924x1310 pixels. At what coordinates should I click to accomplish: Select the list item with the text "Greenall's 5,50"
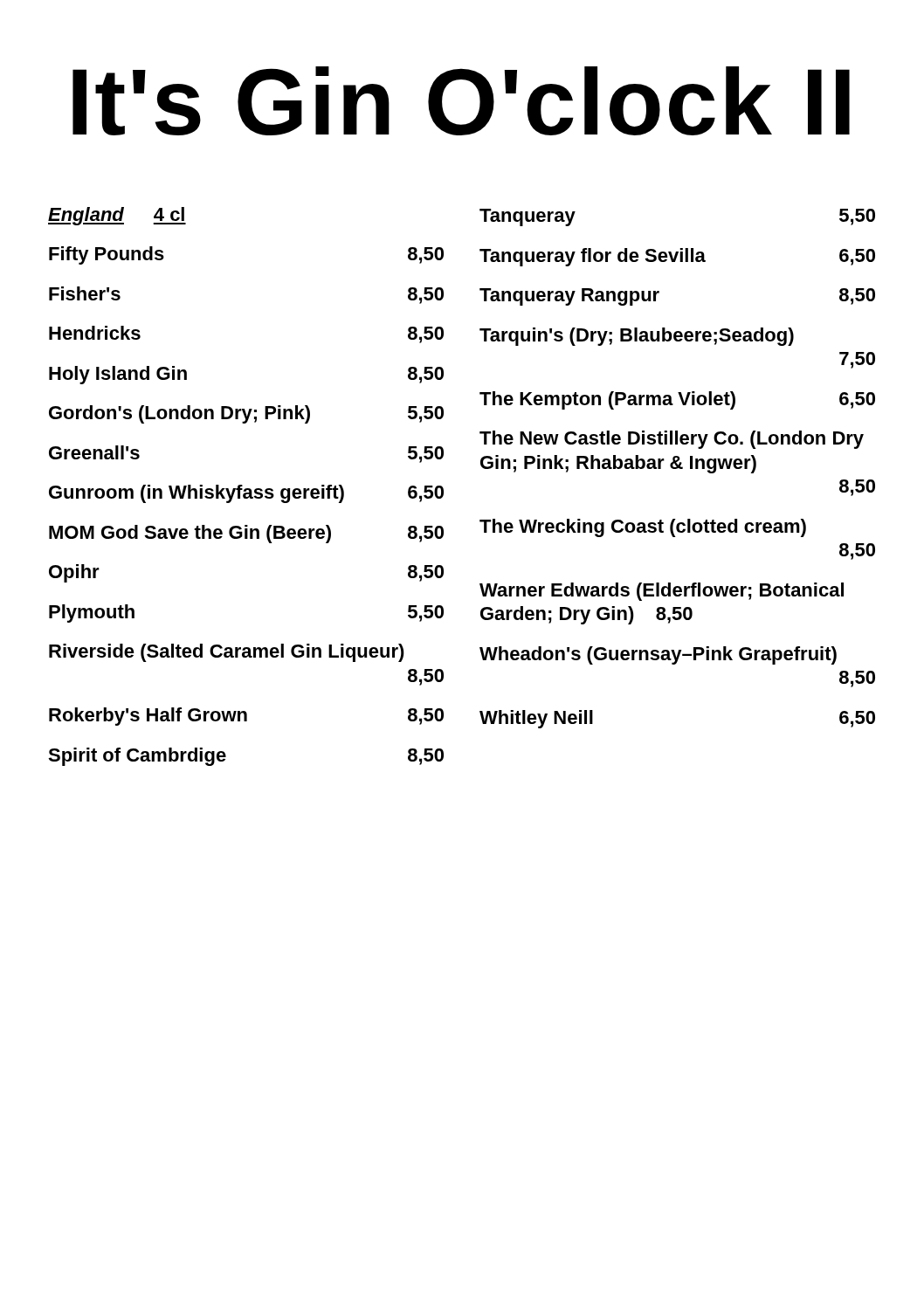tap(96, 454)
